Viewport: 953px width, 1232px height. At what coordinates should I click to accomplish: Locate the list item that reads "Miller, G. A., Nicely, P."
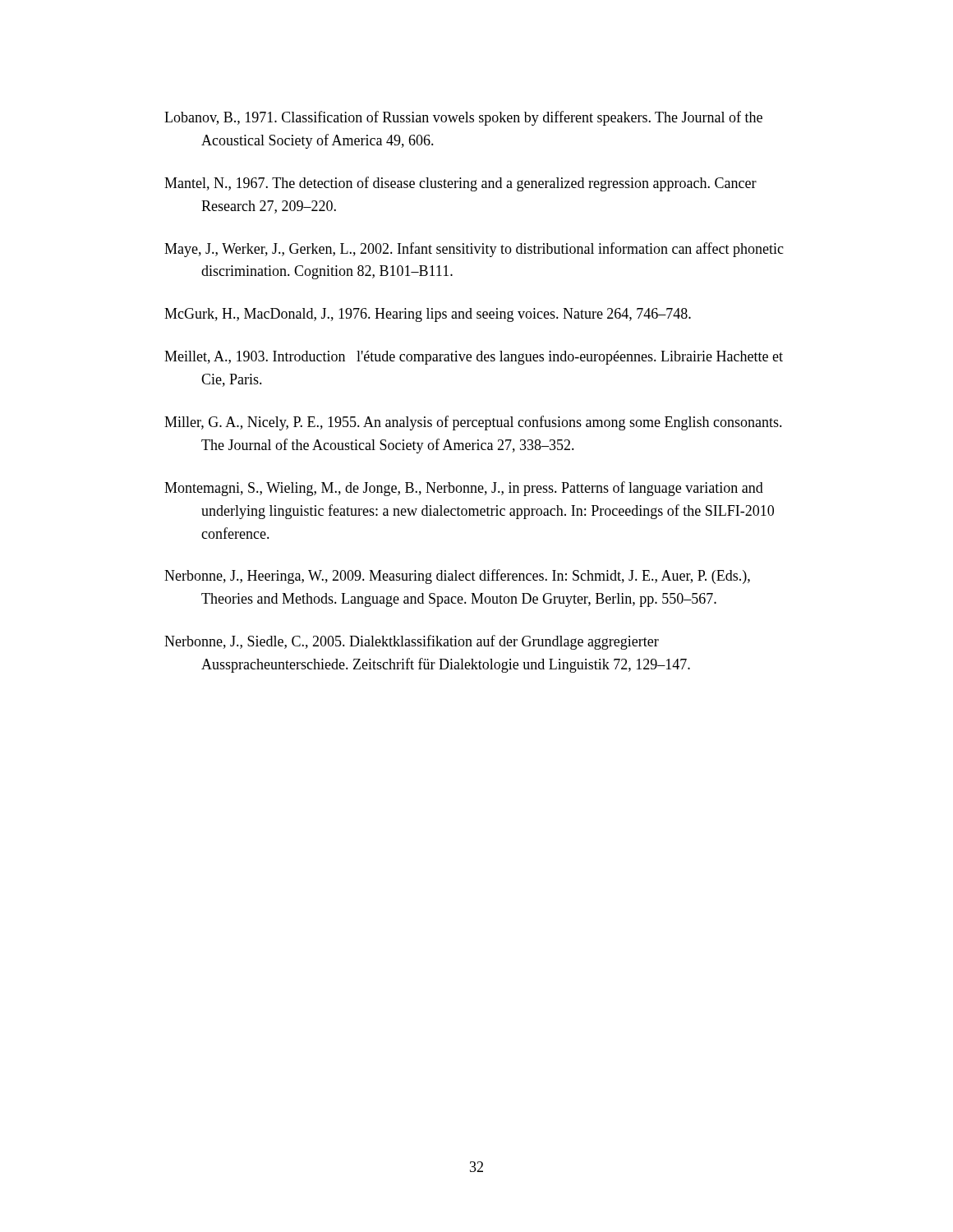473,434
